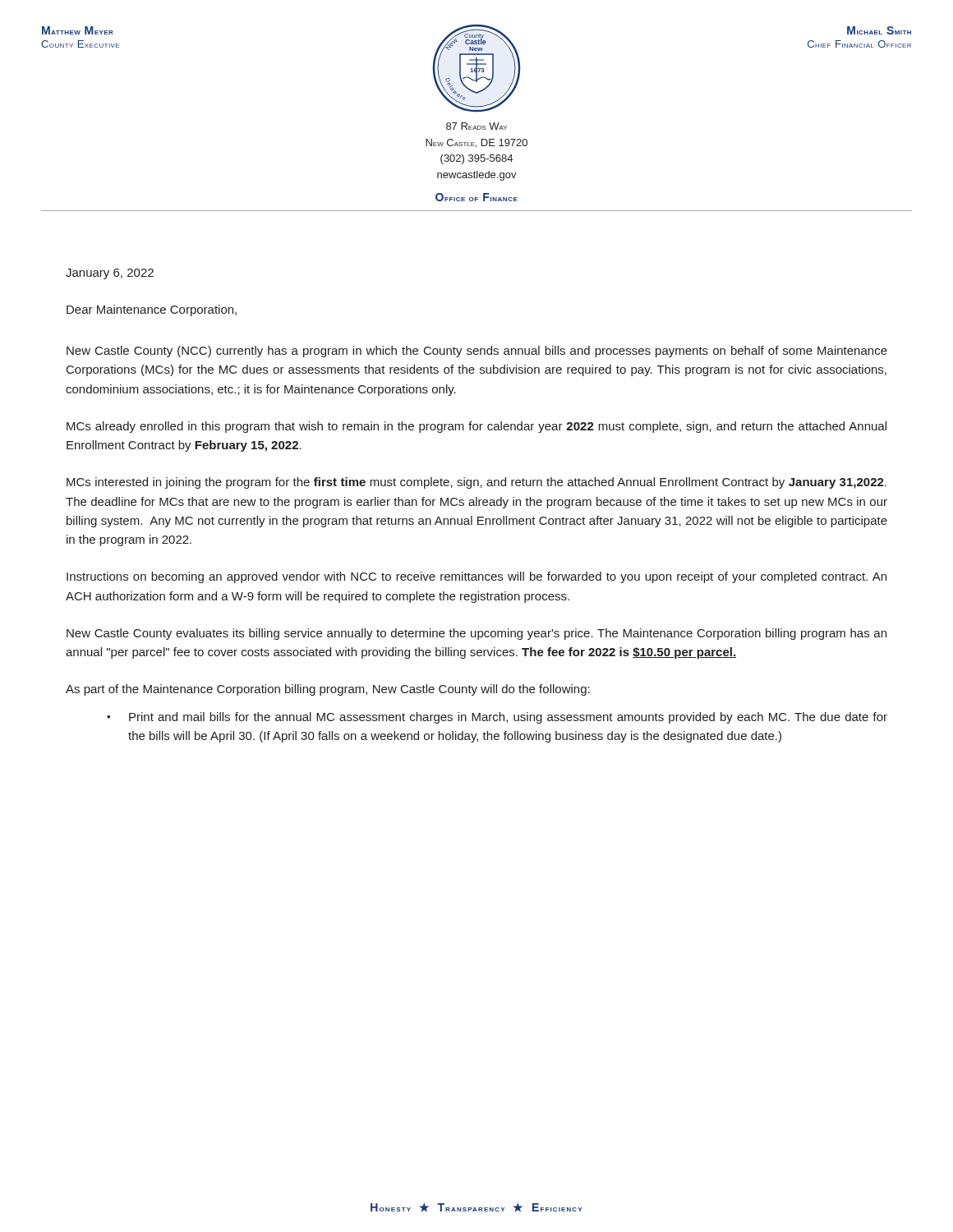Click on the text block that says "New Castle County (NCC) currently has a"

pos(476,369)
